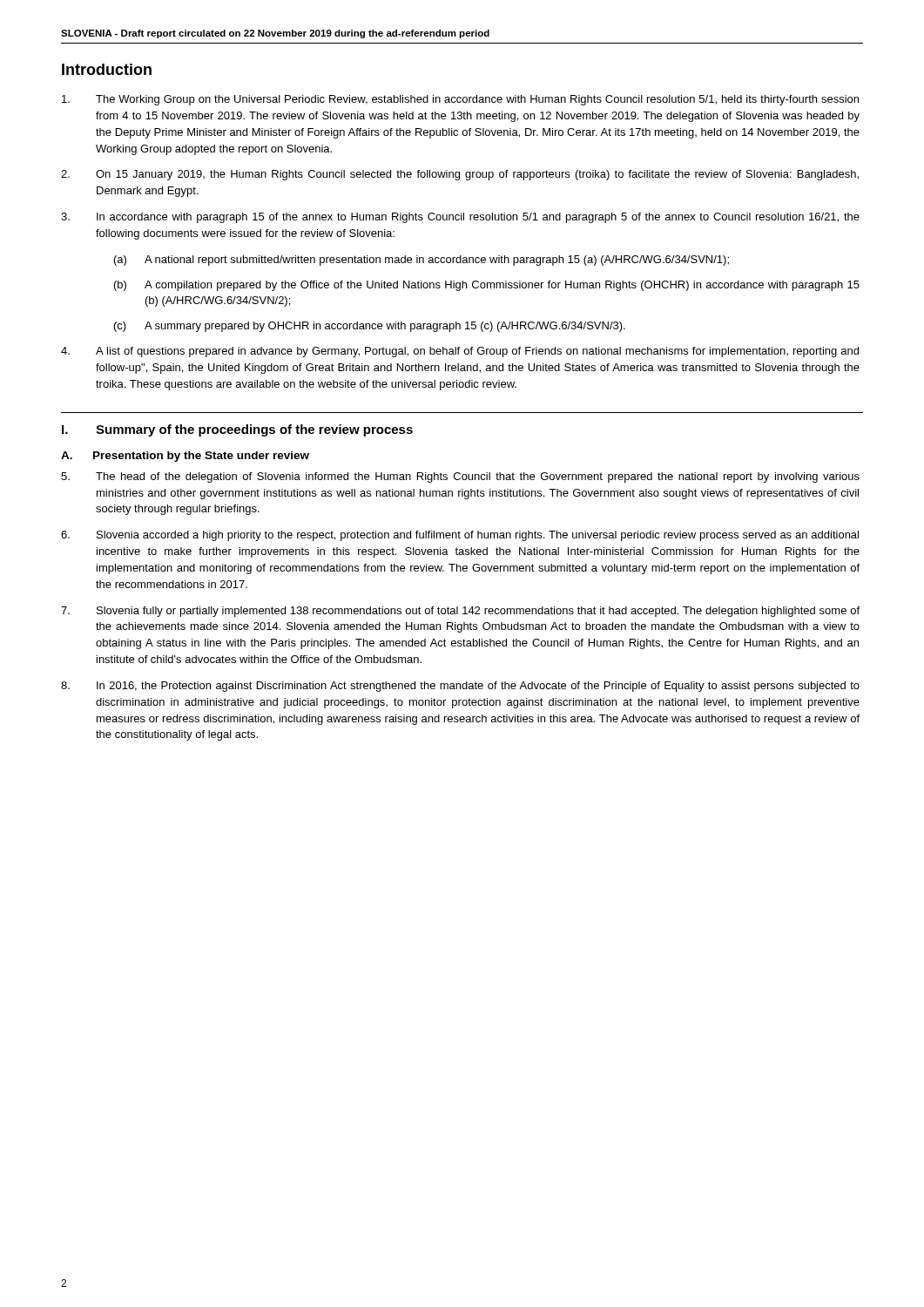Click on the section header that says "I. Summary of the proceedings of the"
Viewport: 924px width, 1307px height.
click(237, 429)
